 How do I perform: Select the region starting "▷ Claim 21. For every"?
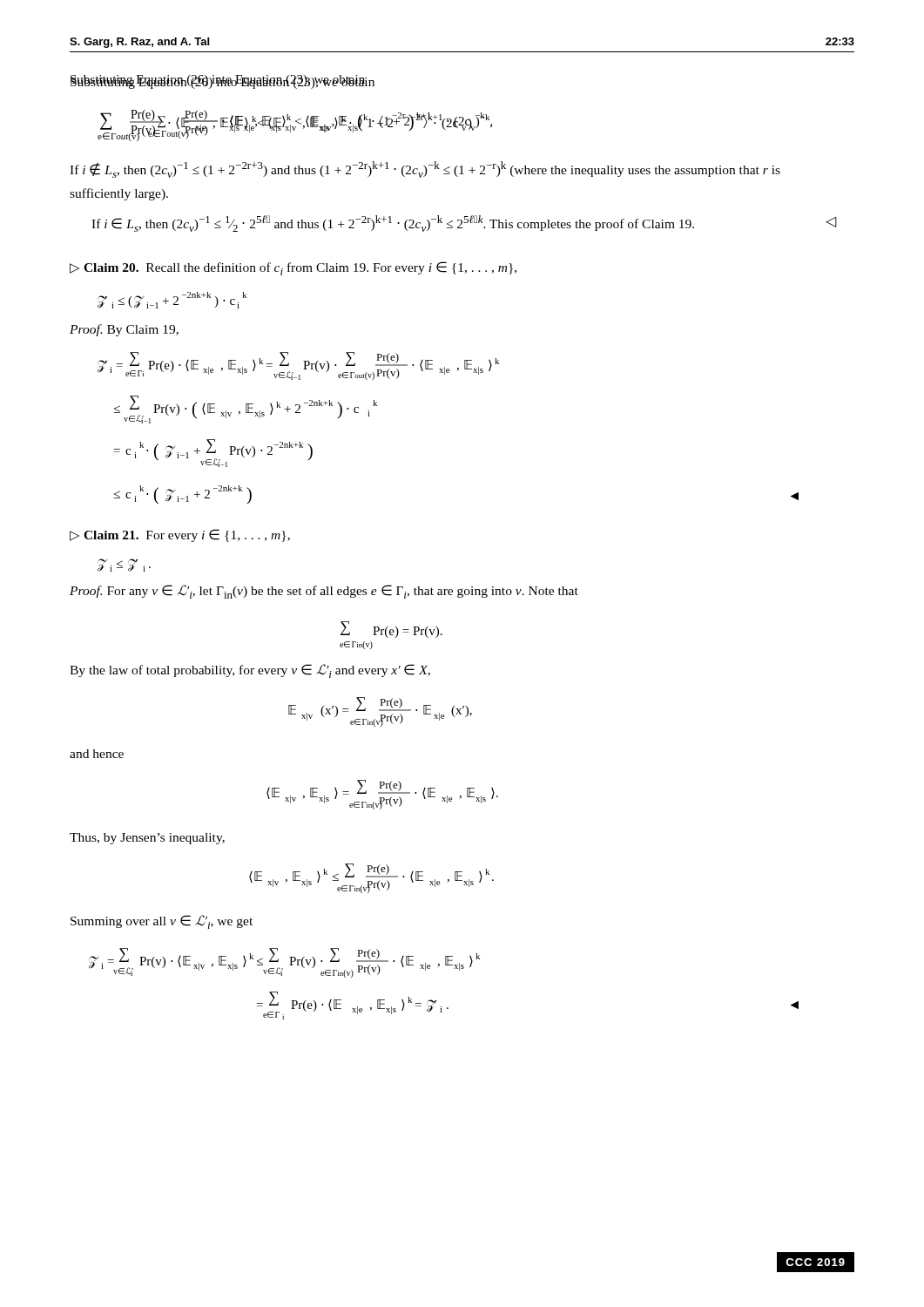(x=180, y=534)
